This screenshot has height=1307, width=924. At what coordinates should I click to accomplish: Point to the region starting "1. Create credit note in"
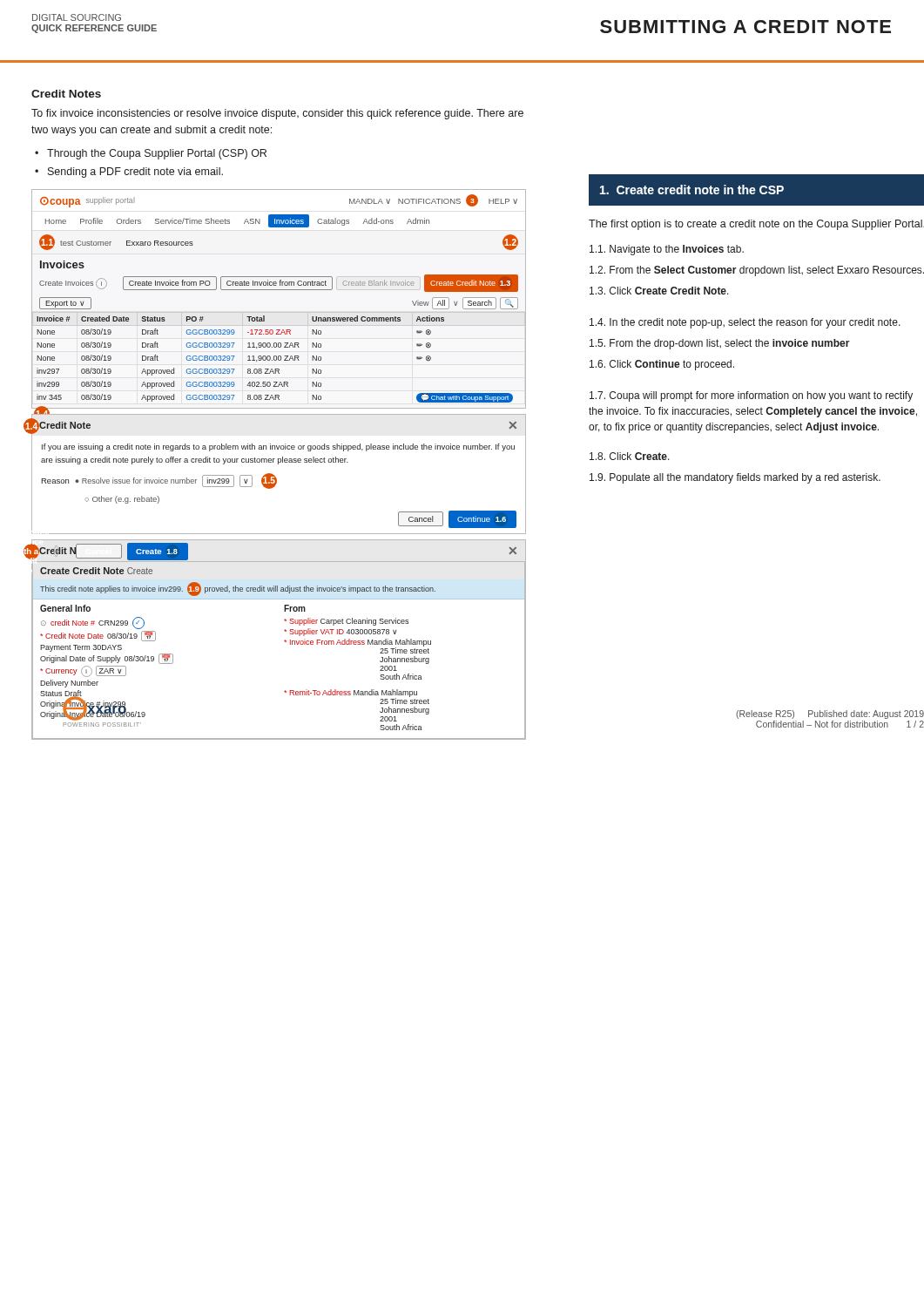coord(692,190)
